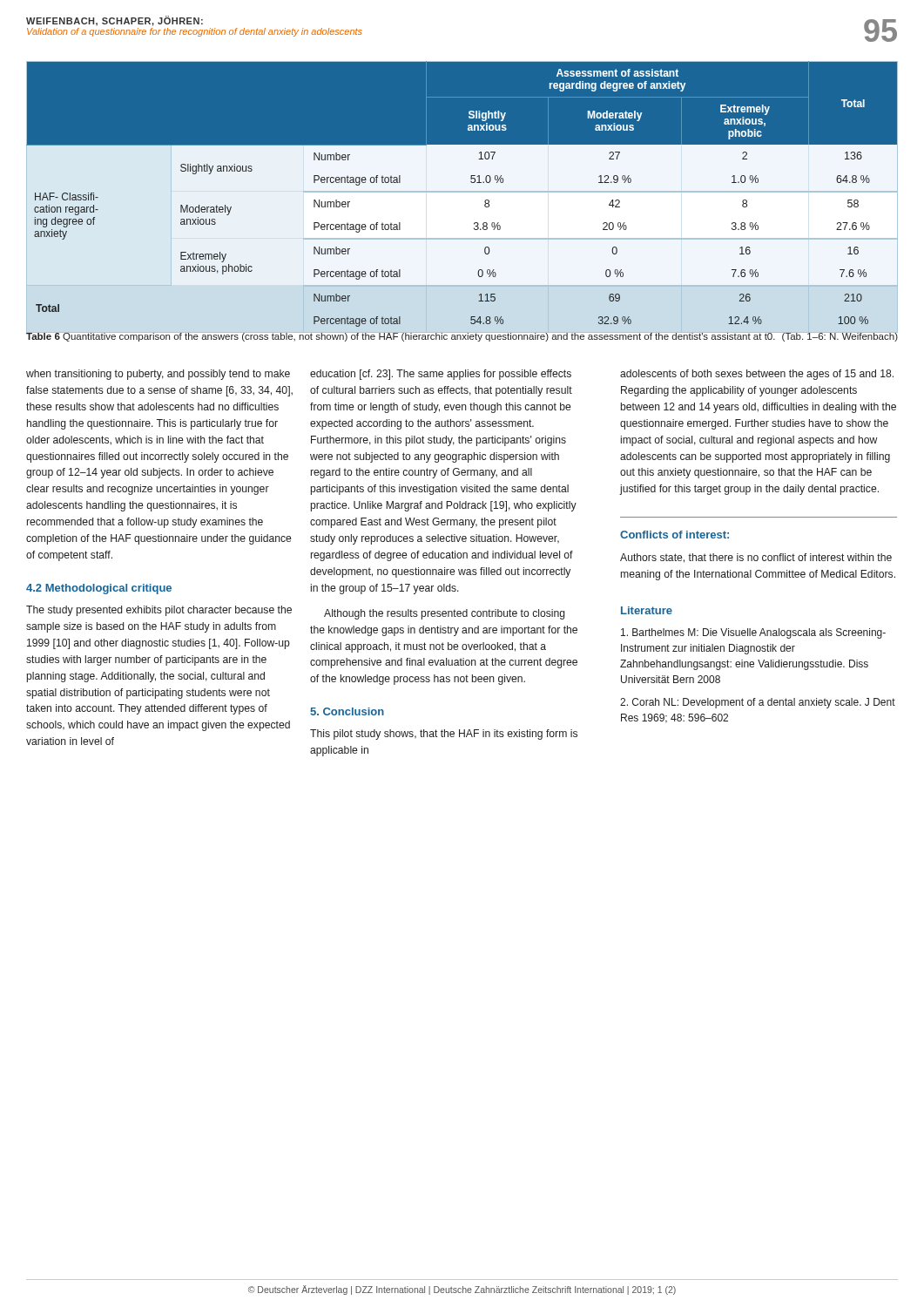924x1307 pixels.
Task: Navigate to the text starting "This pilot study shows,"
Action: (x=445, y=743)
